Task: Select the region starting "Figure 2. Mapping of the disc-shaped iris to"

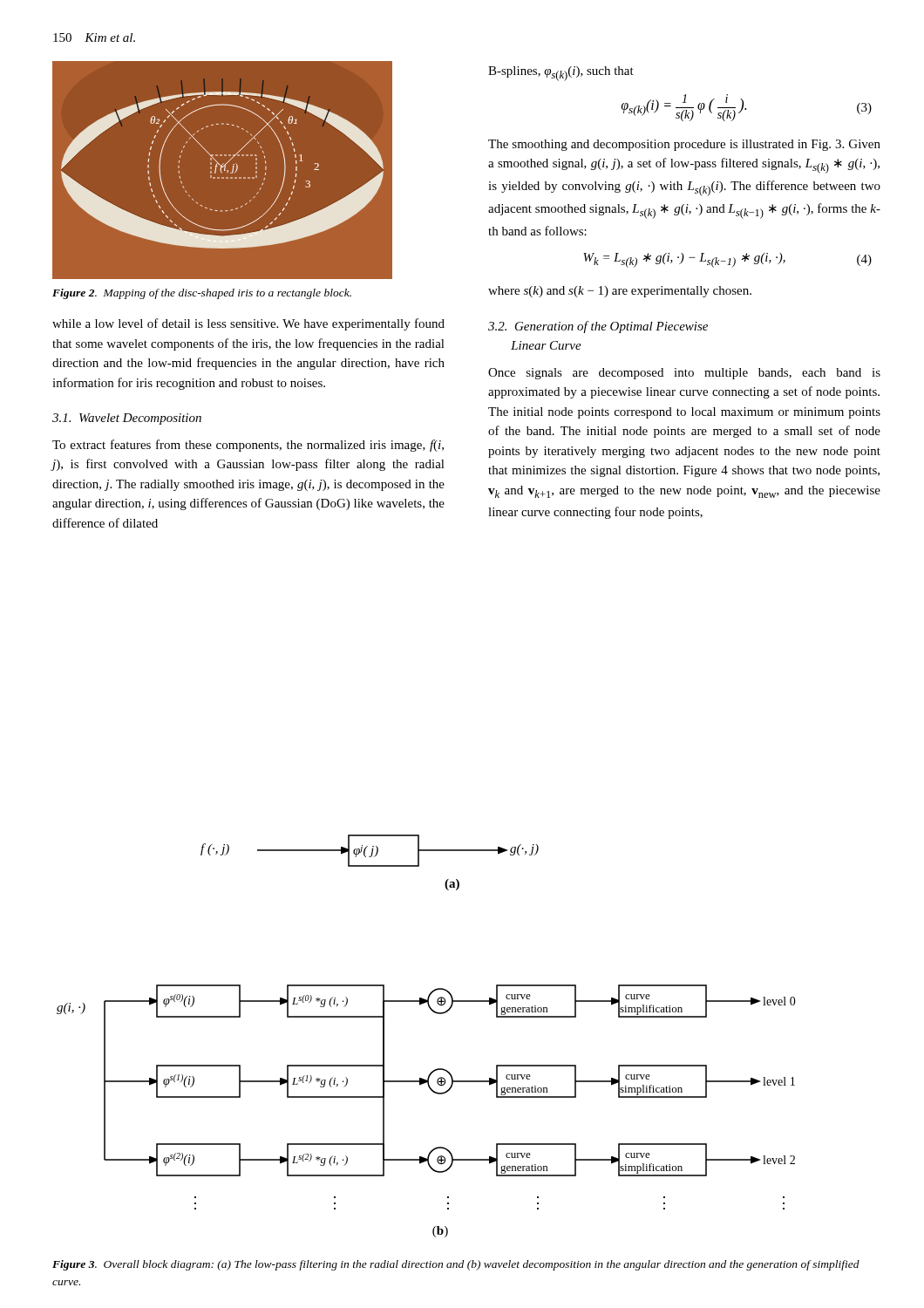Action: (x=202, y=293)
